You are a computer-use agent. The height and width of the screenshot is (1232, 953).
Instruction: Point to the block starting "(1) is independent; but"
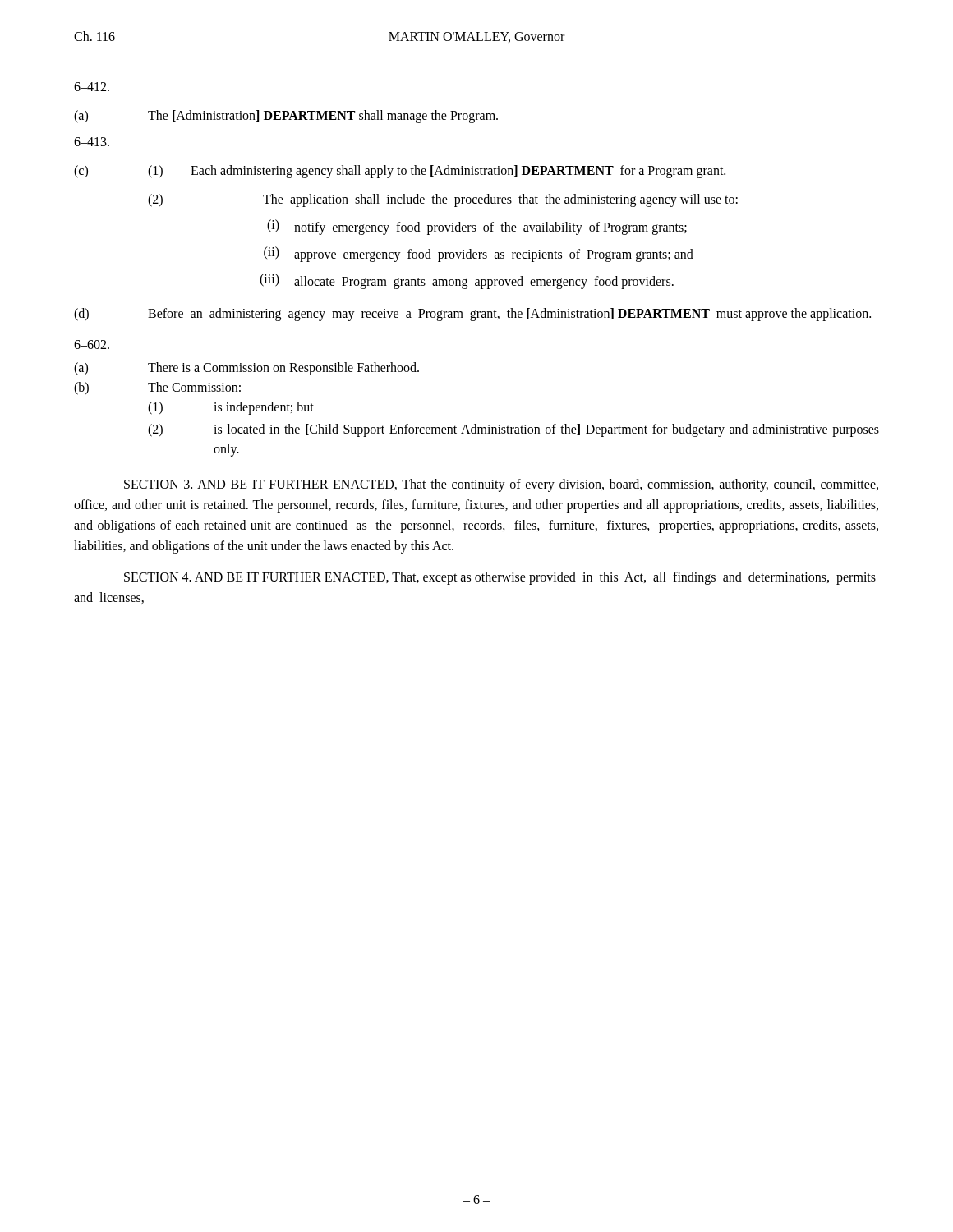[231, 407]
